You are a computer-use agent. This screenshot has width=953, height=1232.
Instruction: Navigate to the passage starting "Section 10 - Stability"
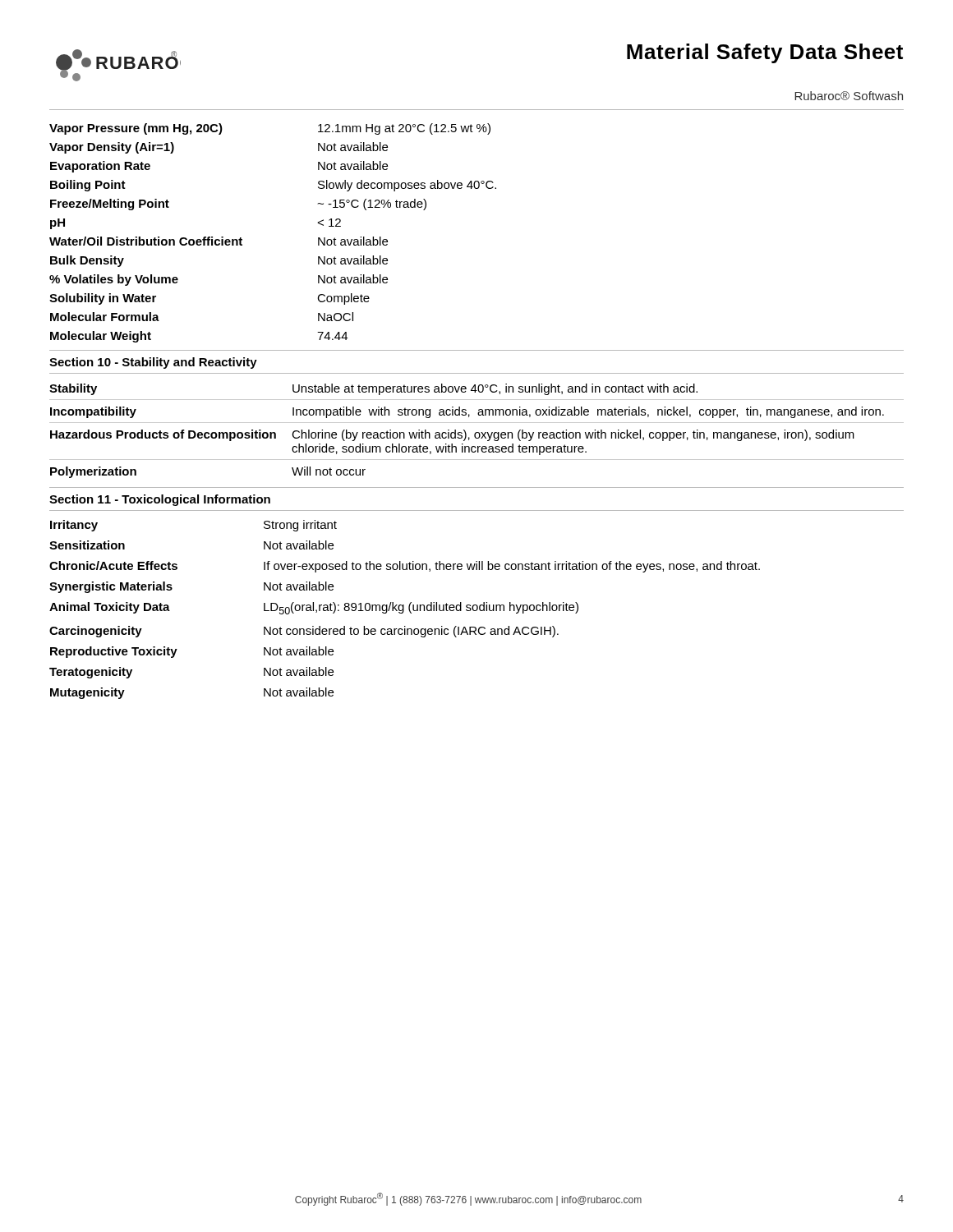point(153,362)
